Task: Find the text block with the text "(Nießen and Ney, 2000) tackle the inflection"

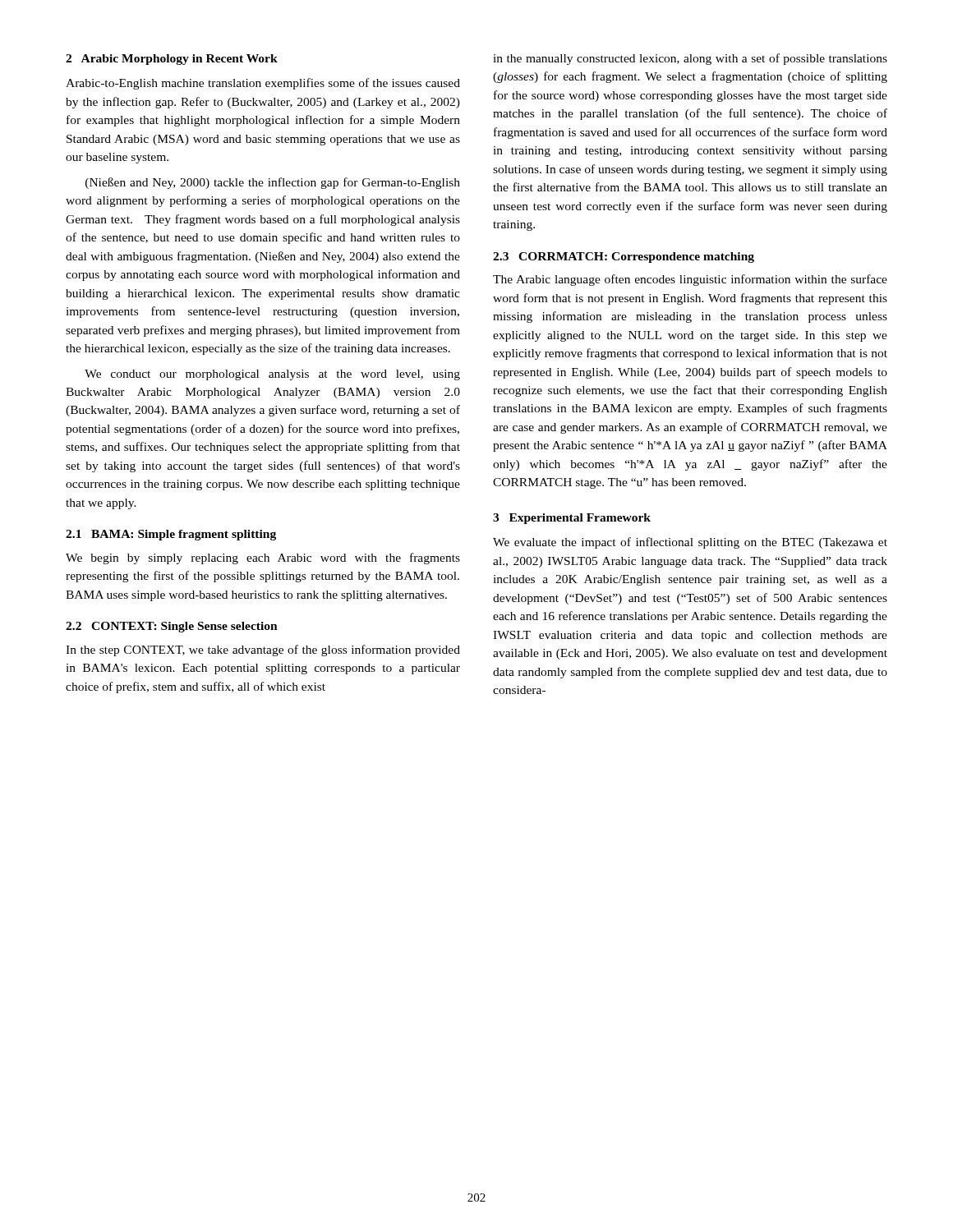Action: pos(263,265)
